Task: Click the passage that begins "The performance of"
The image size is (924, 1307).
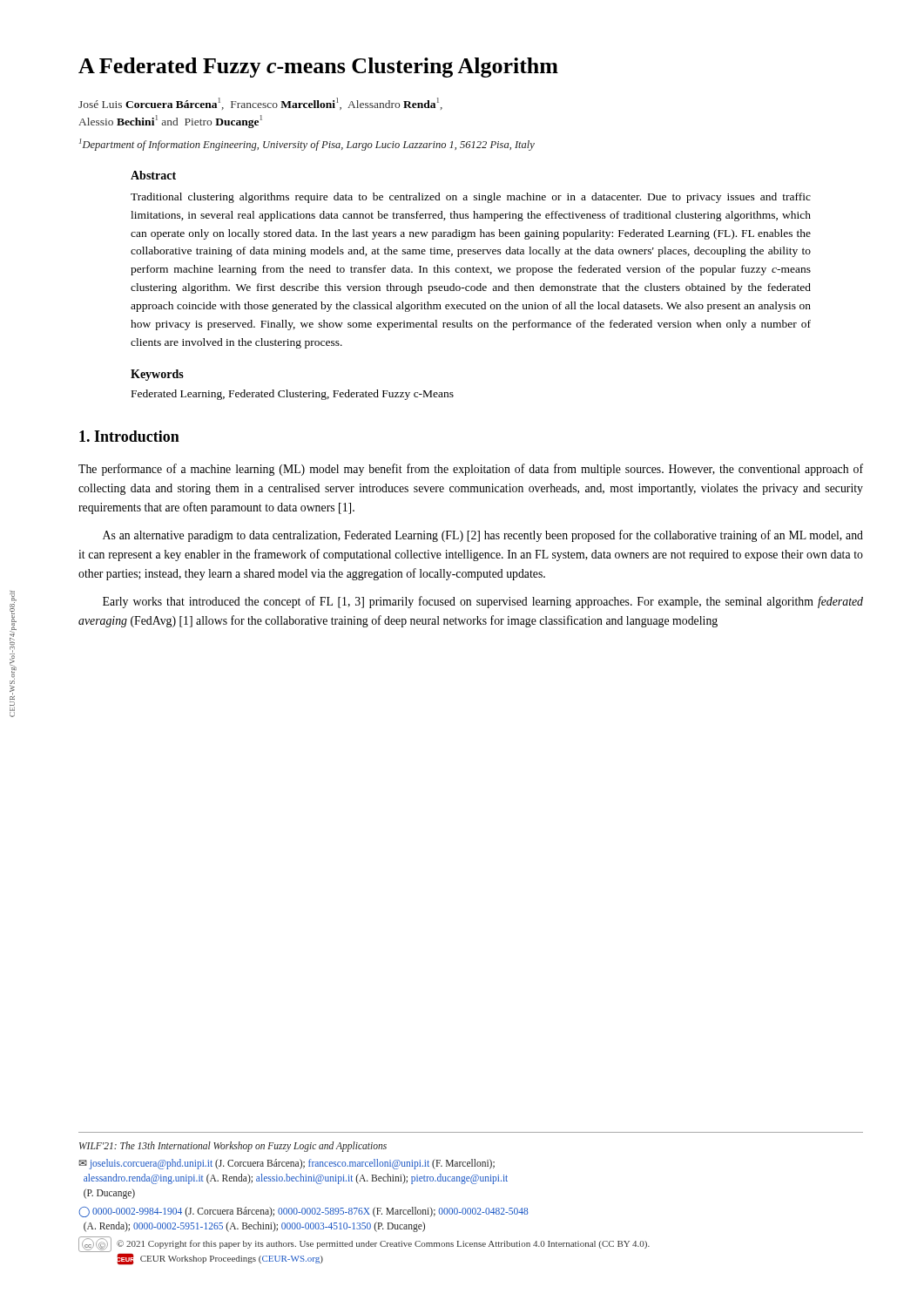Action: pyautogui.click(x=471, y=488)
